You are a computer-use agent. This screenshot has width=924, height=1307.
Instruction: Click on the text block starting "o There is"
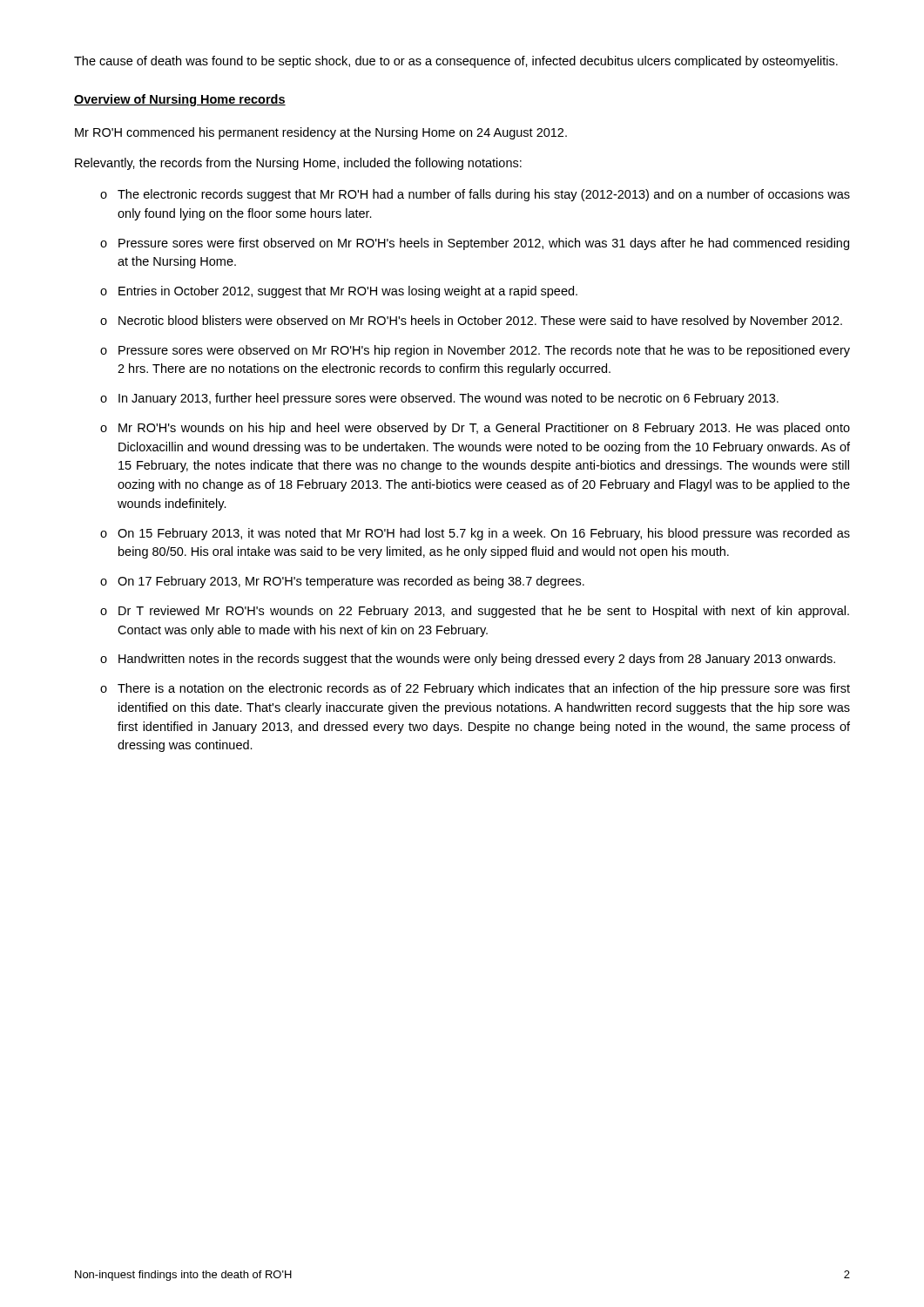point(462,718)
